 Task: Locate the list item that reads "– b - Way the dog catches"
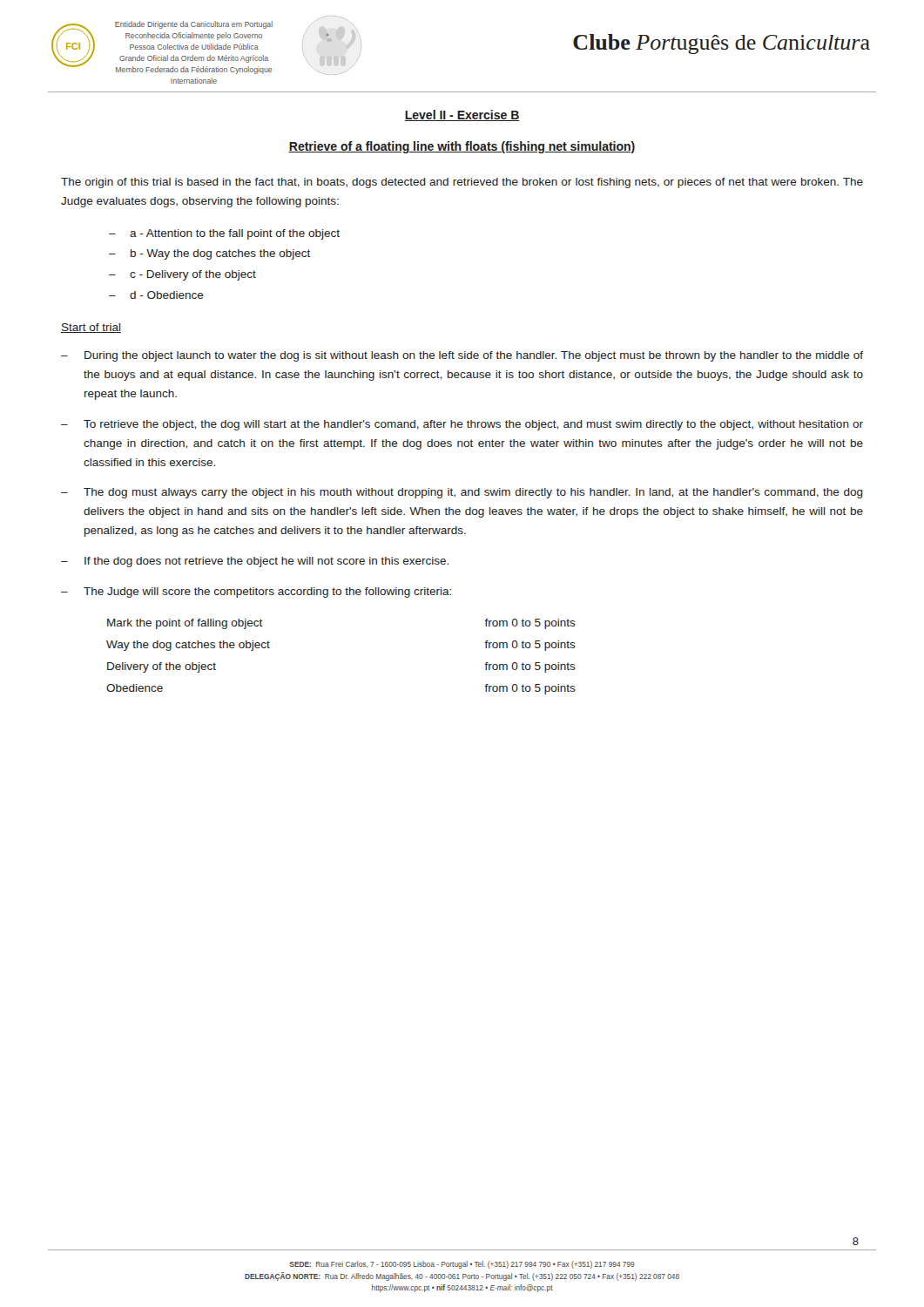[x=210, y=254]
